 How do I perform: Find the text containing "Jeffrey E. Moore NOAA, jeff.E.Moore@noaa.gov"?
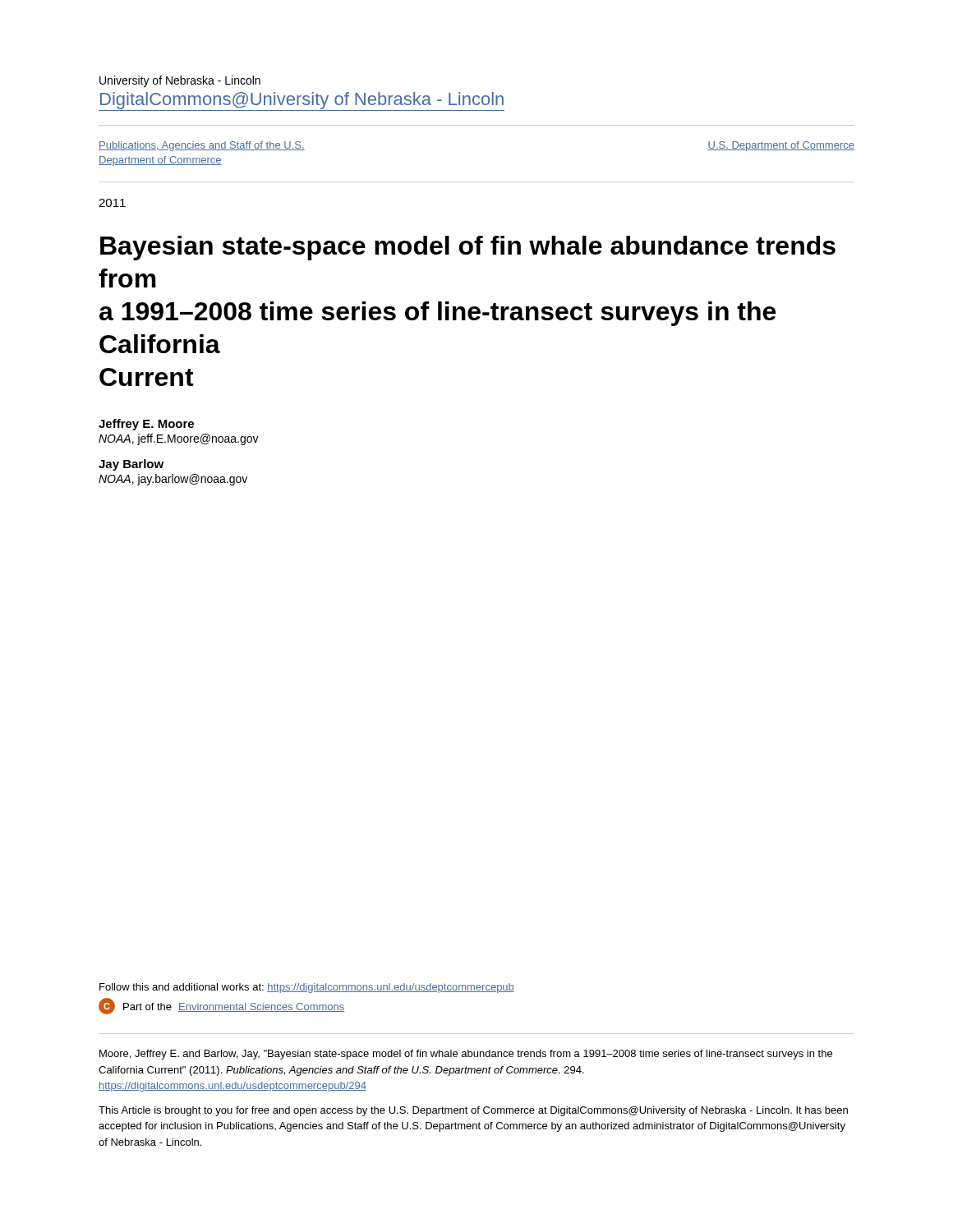click(x=146, y=425)
